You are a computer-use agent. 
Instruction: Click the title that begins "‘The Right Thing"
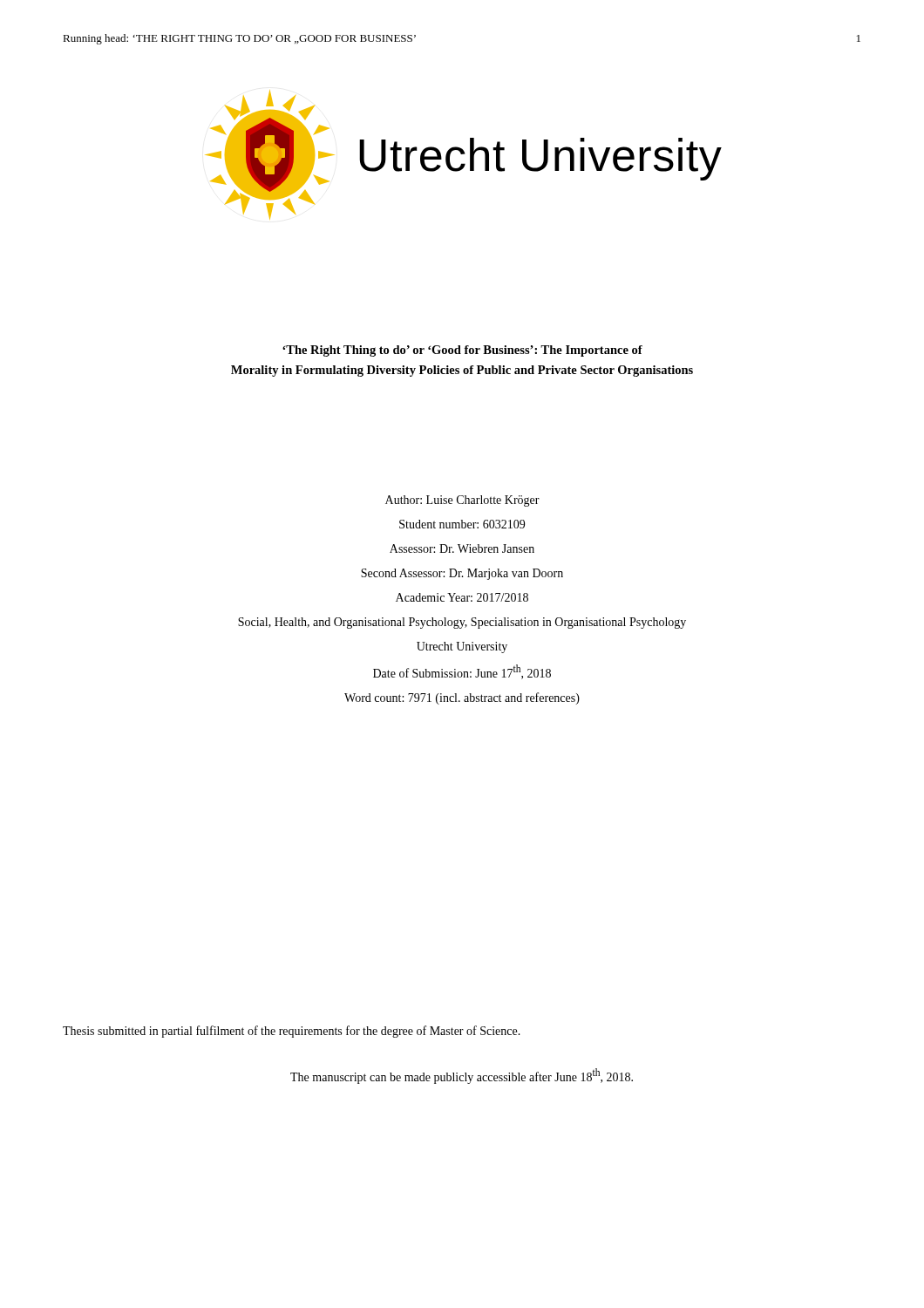pos(462,360)
